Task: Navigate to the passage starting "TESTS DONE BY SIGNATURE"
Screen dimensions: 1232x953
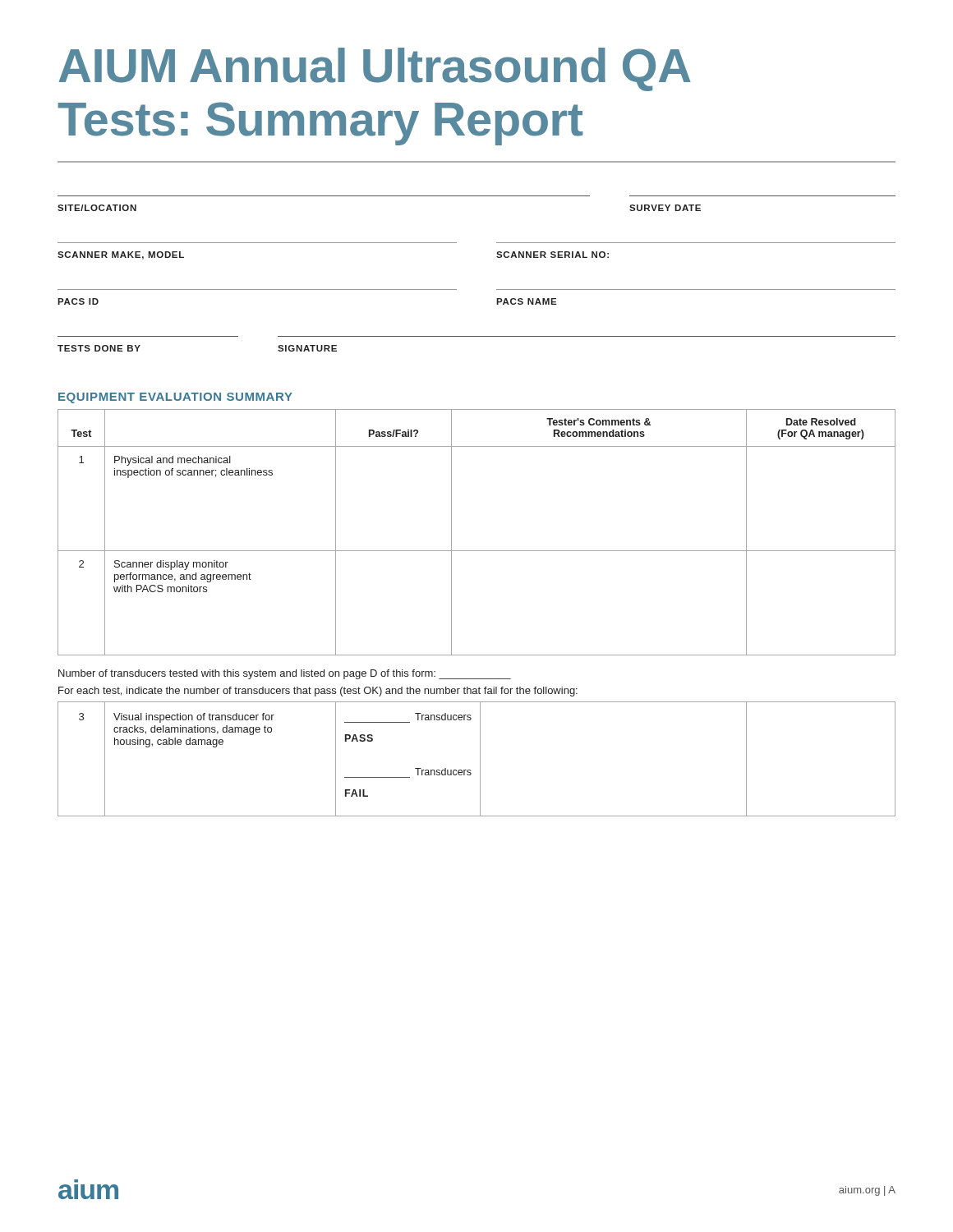Action: (99, 348)
